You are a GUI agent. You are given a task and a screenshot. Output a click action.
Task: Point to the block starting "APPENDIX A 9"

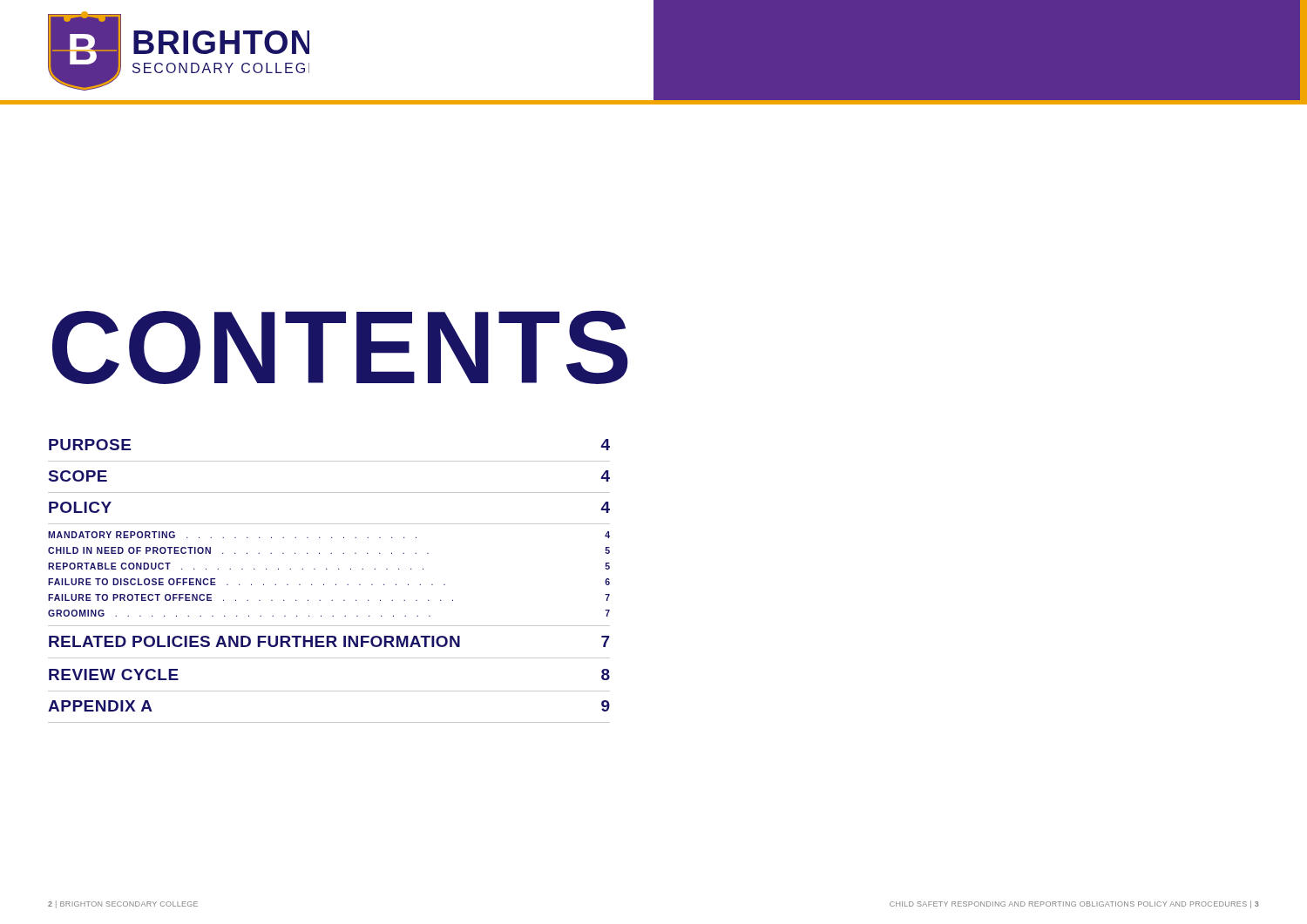[x=329, y=710]
